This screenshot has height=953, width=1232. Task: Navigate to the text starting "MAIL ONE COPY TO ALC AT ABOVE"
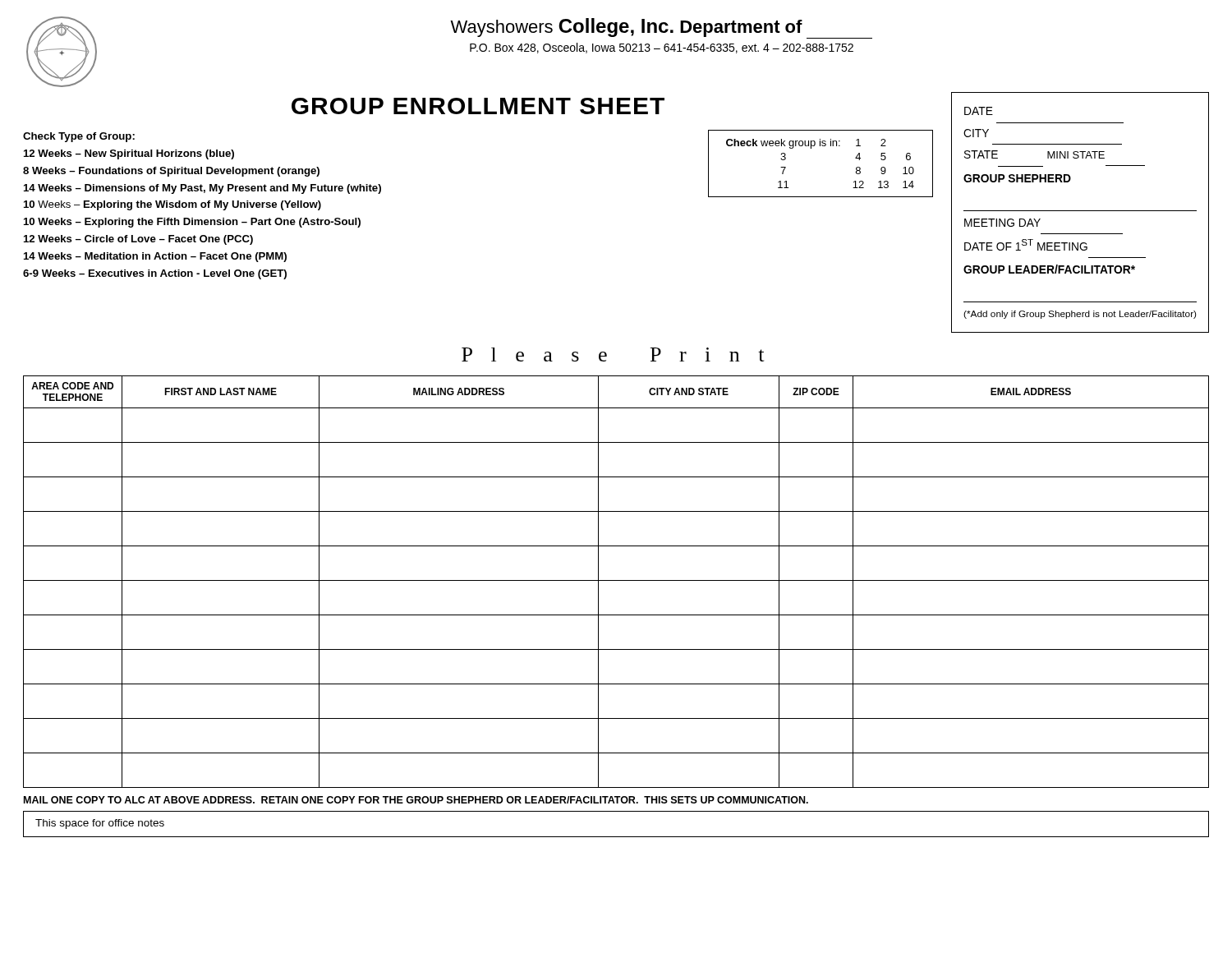tap(416, 800)
